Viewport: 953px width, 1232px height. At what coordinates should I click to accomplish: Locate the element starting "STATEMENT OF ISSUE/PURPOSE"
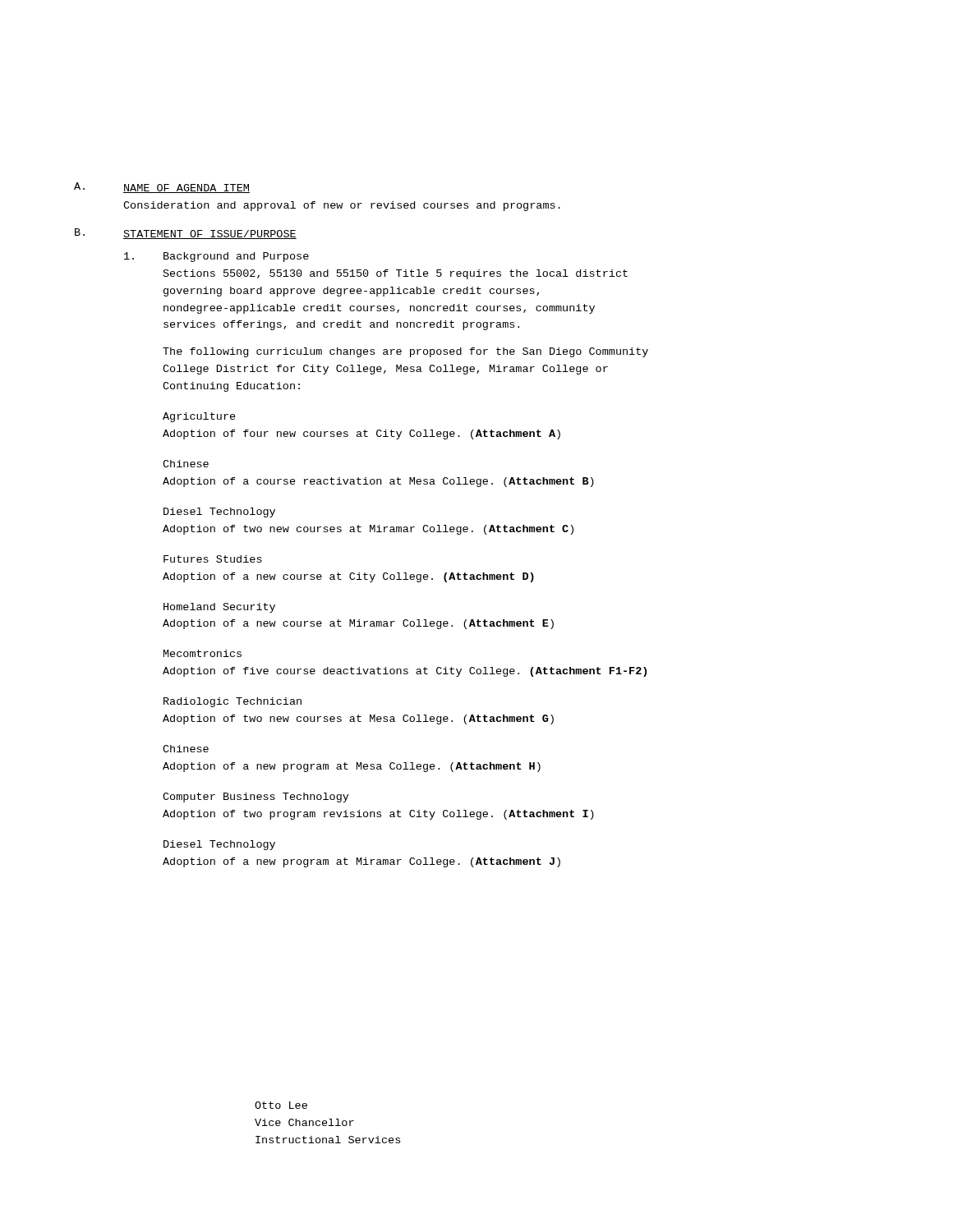coord(210,234)
